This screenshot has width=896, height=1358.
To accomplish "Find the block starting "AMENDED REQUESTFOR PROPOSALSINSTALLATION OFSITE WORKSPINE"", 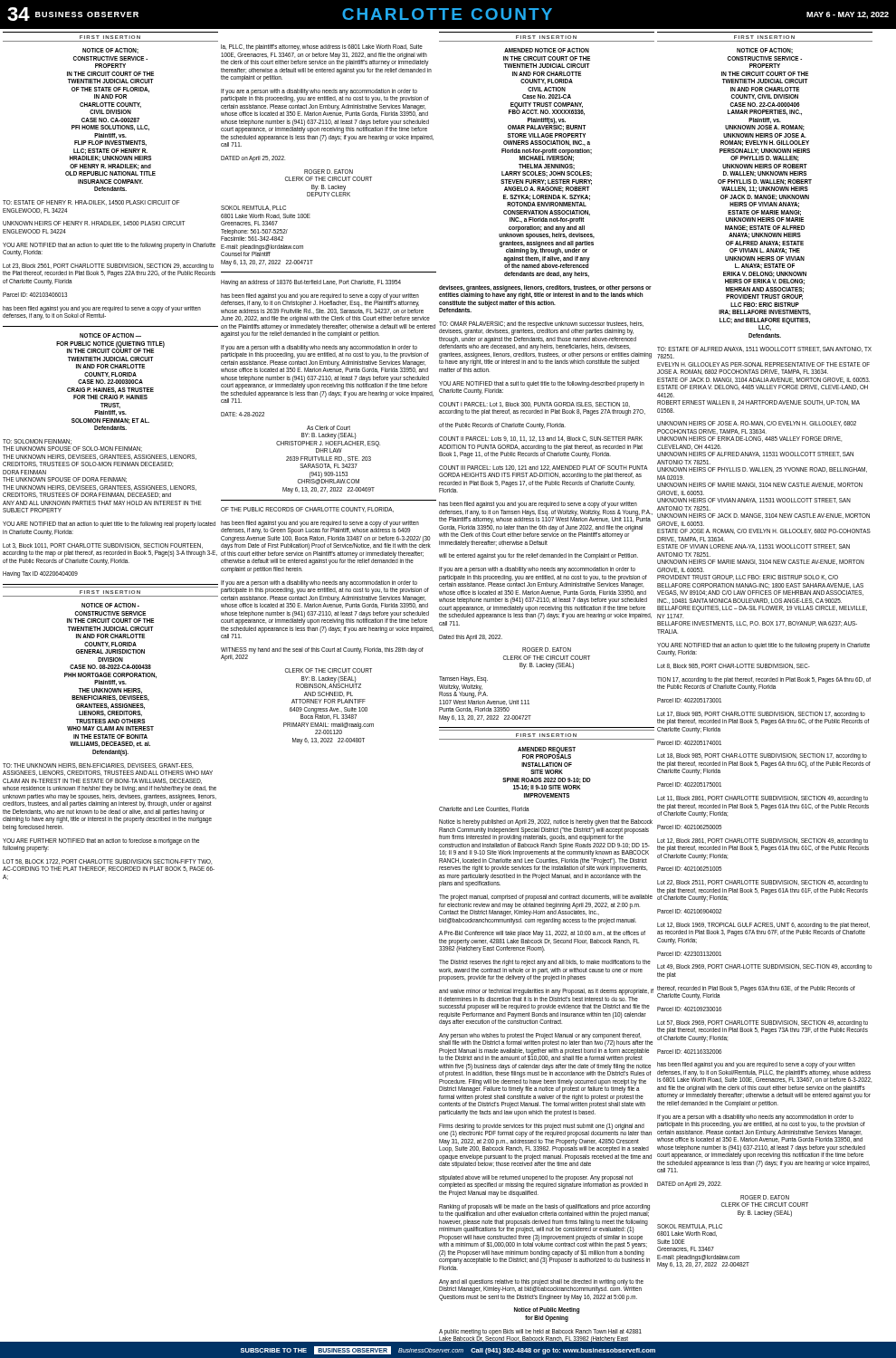I will 547,864.
